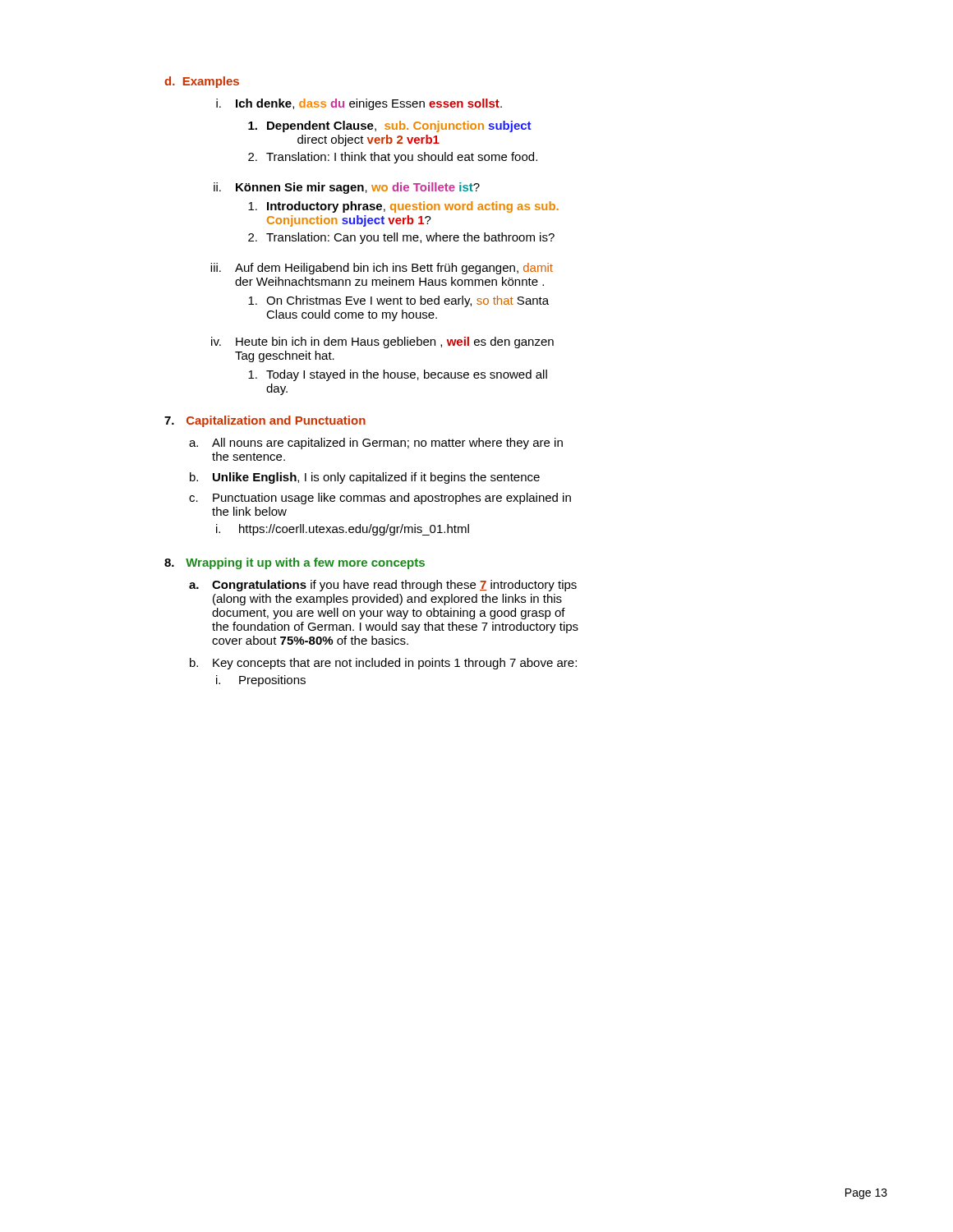953x1232 pixels.
Task: Click on the element starting "7. Capitalization and"
Action: pos(265,420)
